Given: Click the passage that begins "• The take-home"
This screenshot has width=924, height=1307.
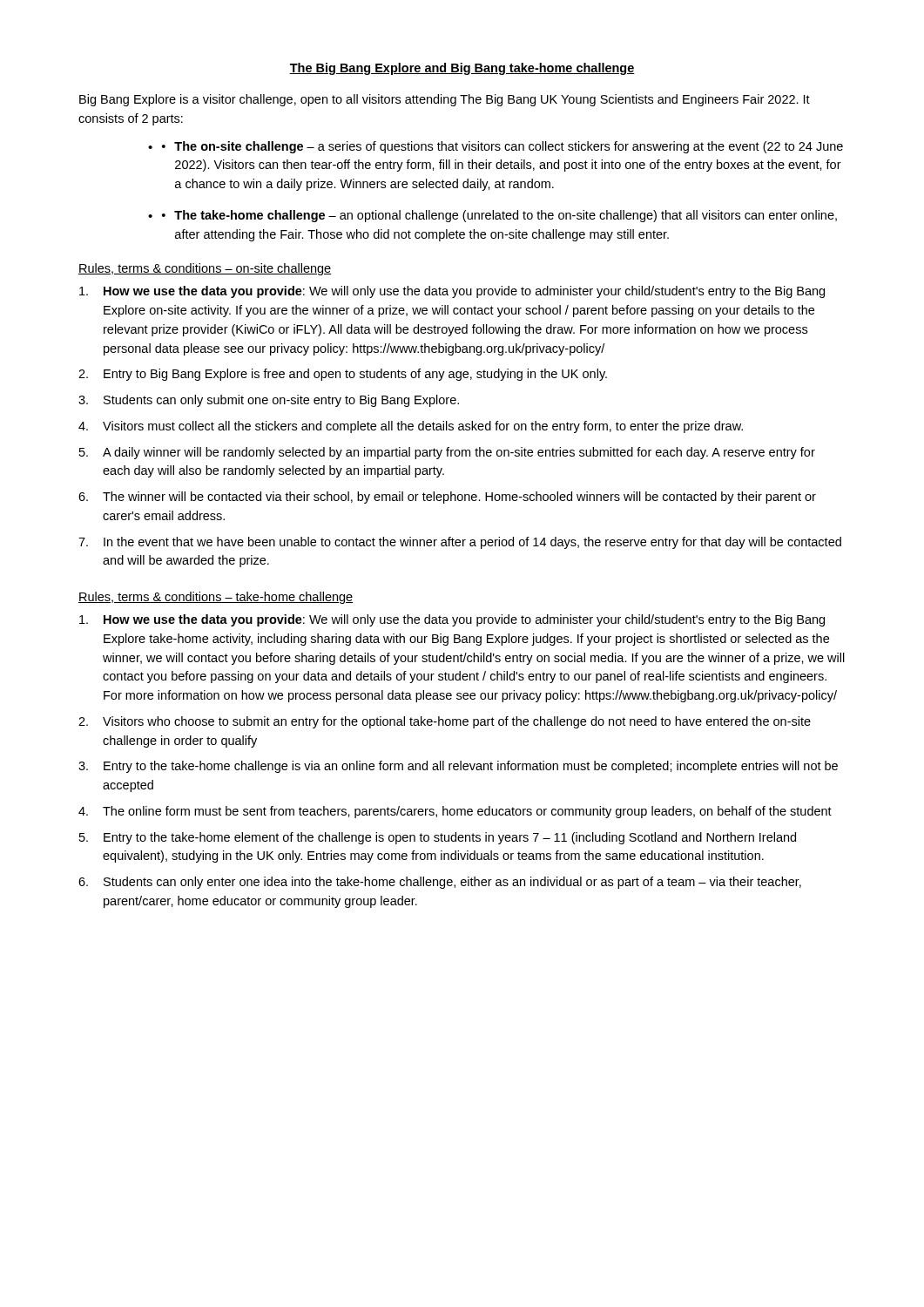Looking at the screenshot, I should [503, 225].
